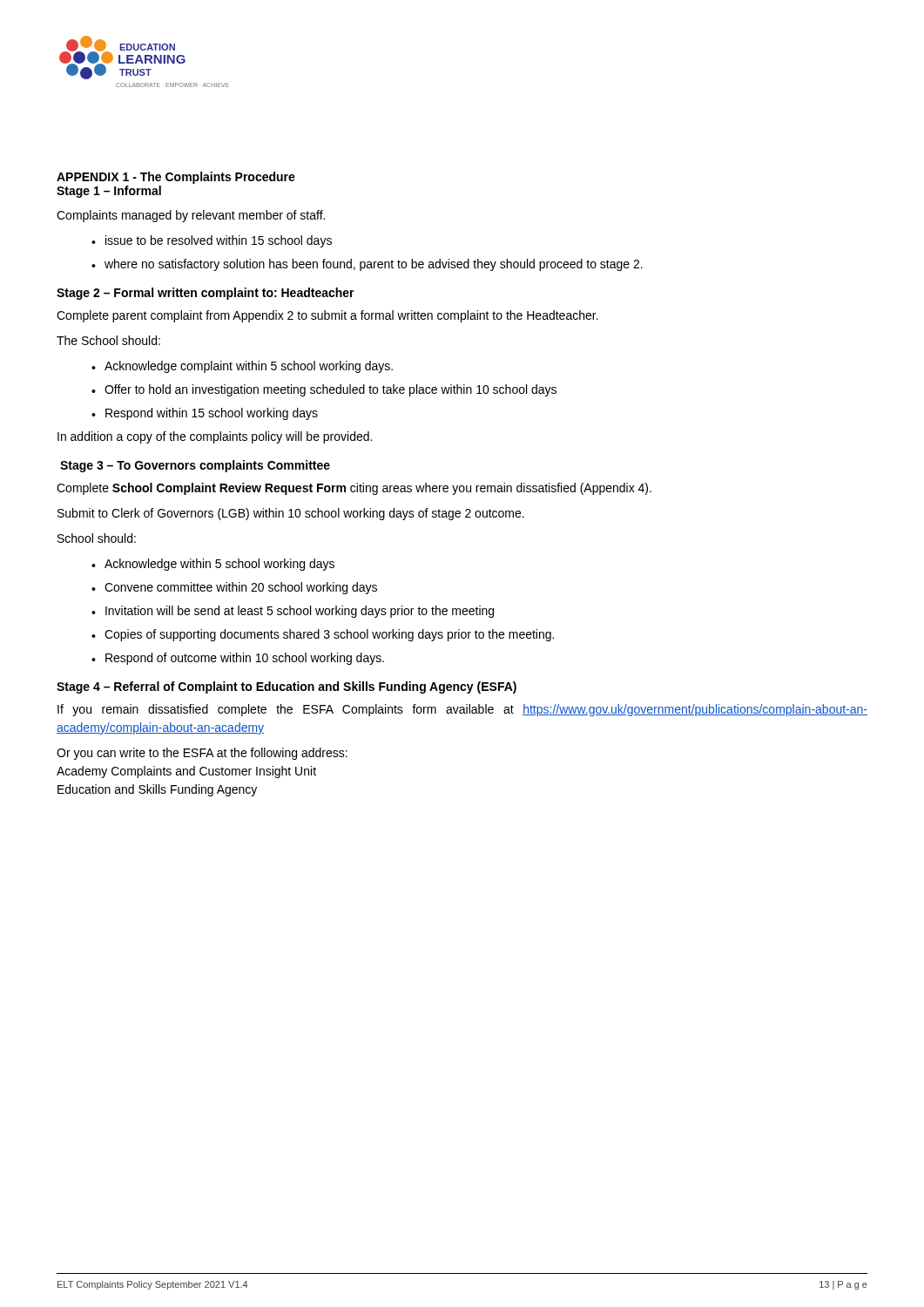Locate the block of text that opens with "• Acknowledge within 5 school working"
Image resolution: width=924 pixels, height=1307 pixels.
pos(213,565)
